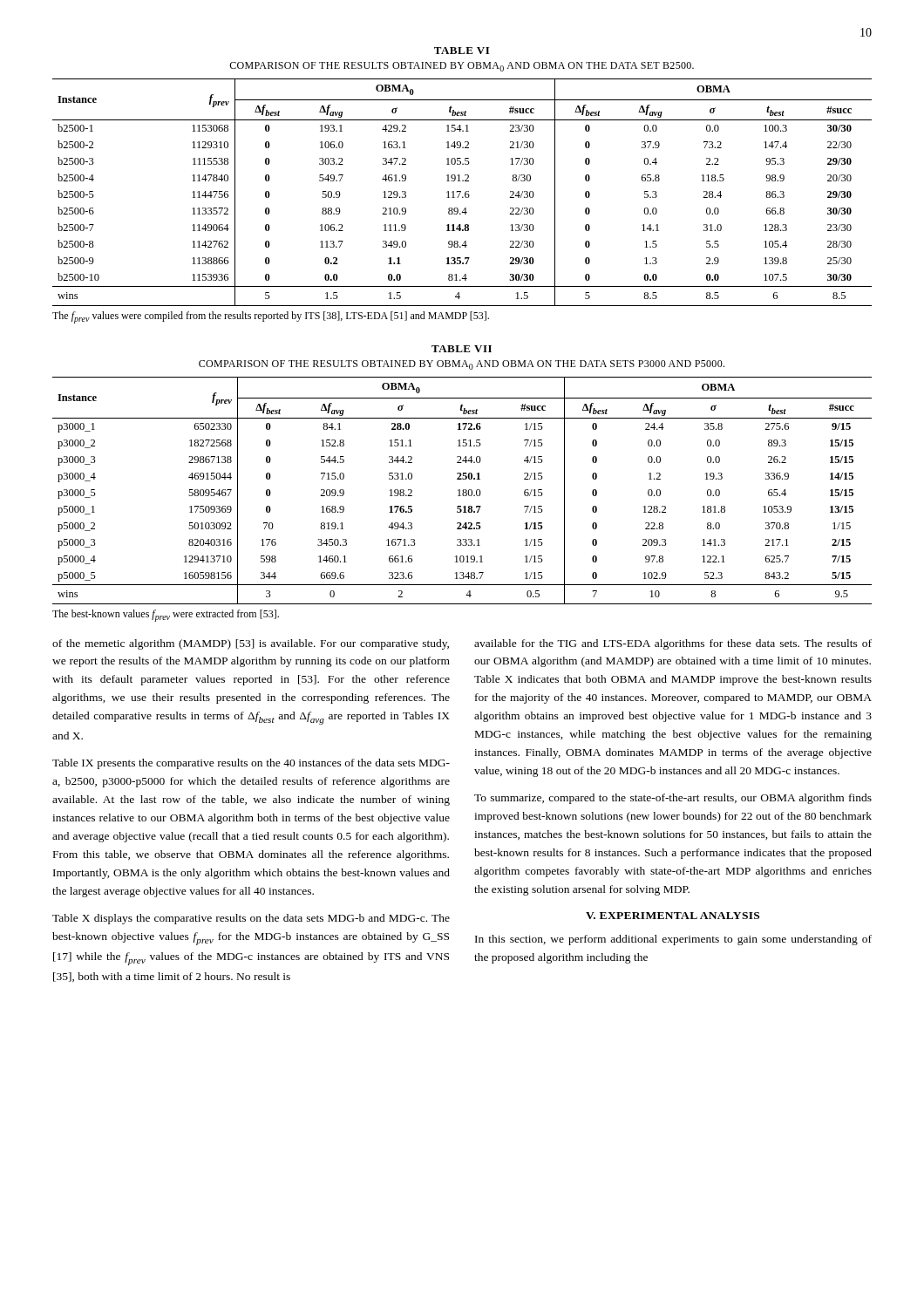
Task: Select the text starting "TABLE VI"
Action: [x=462, y=50]
